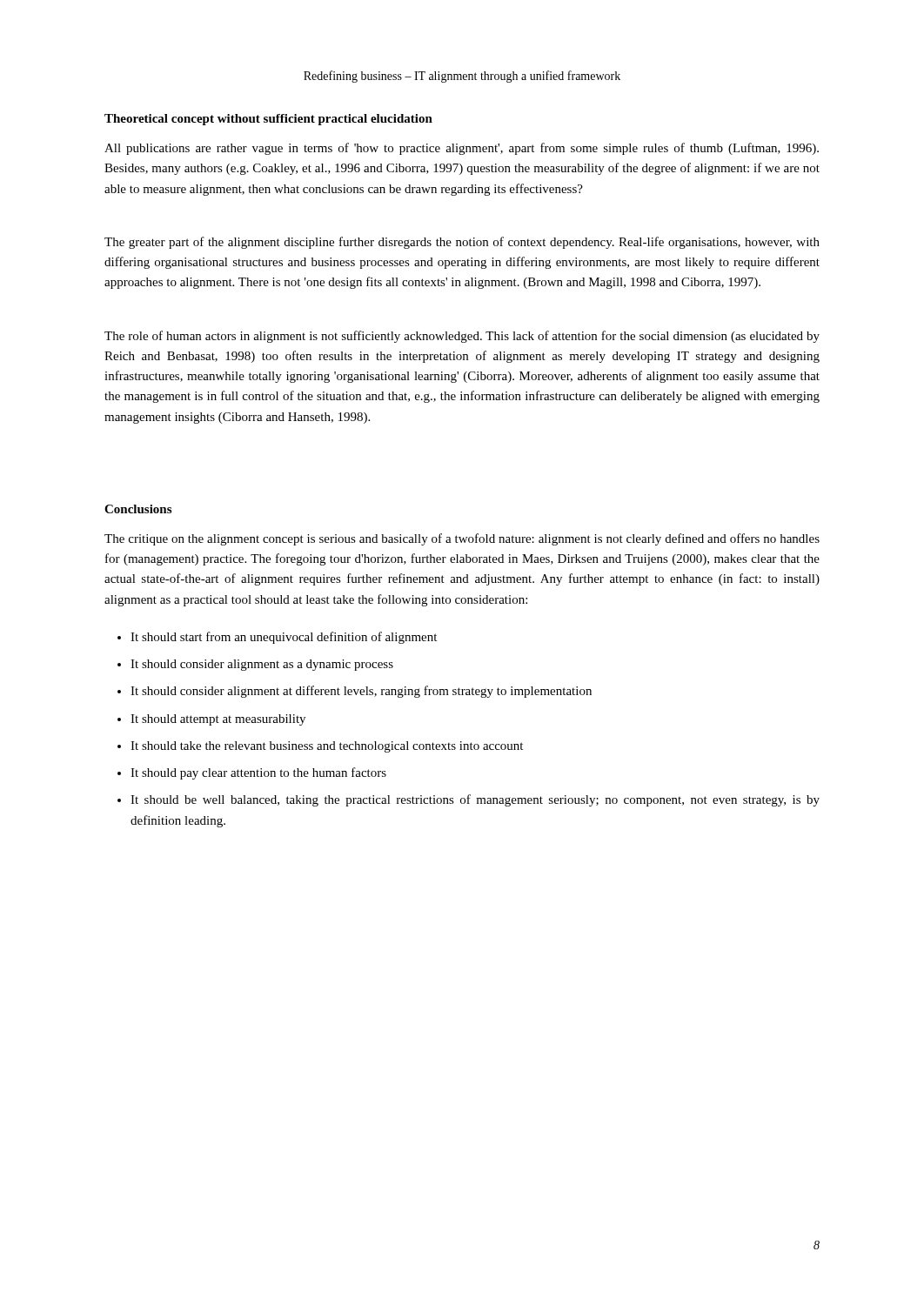The image size is (924, 1305).
Task: Click on the text block that reads "The greater part of the alignment"
Action: pos(462,262)
